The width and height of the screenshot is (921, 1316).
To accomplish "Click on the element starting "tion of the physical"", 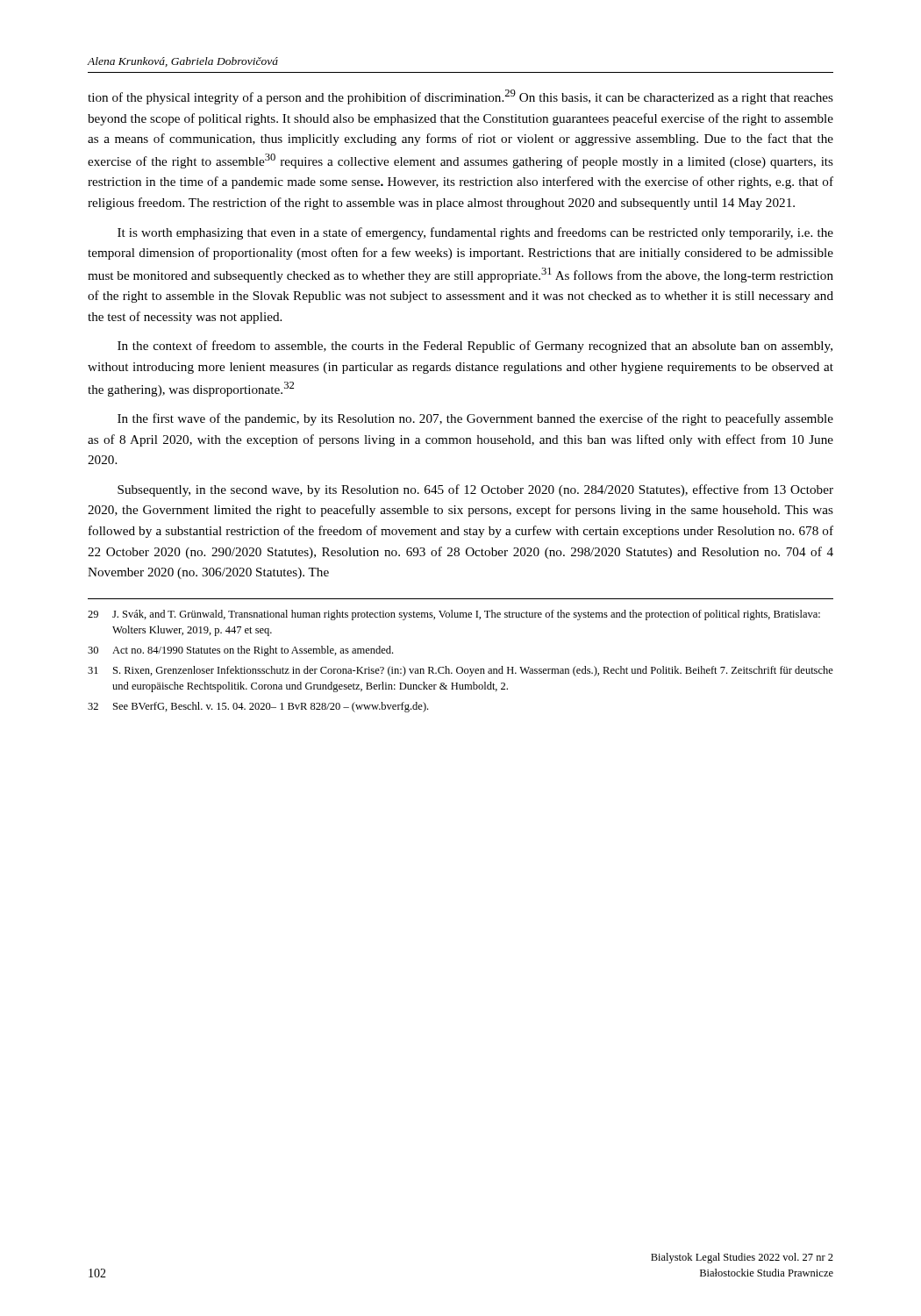I will 460,334.
